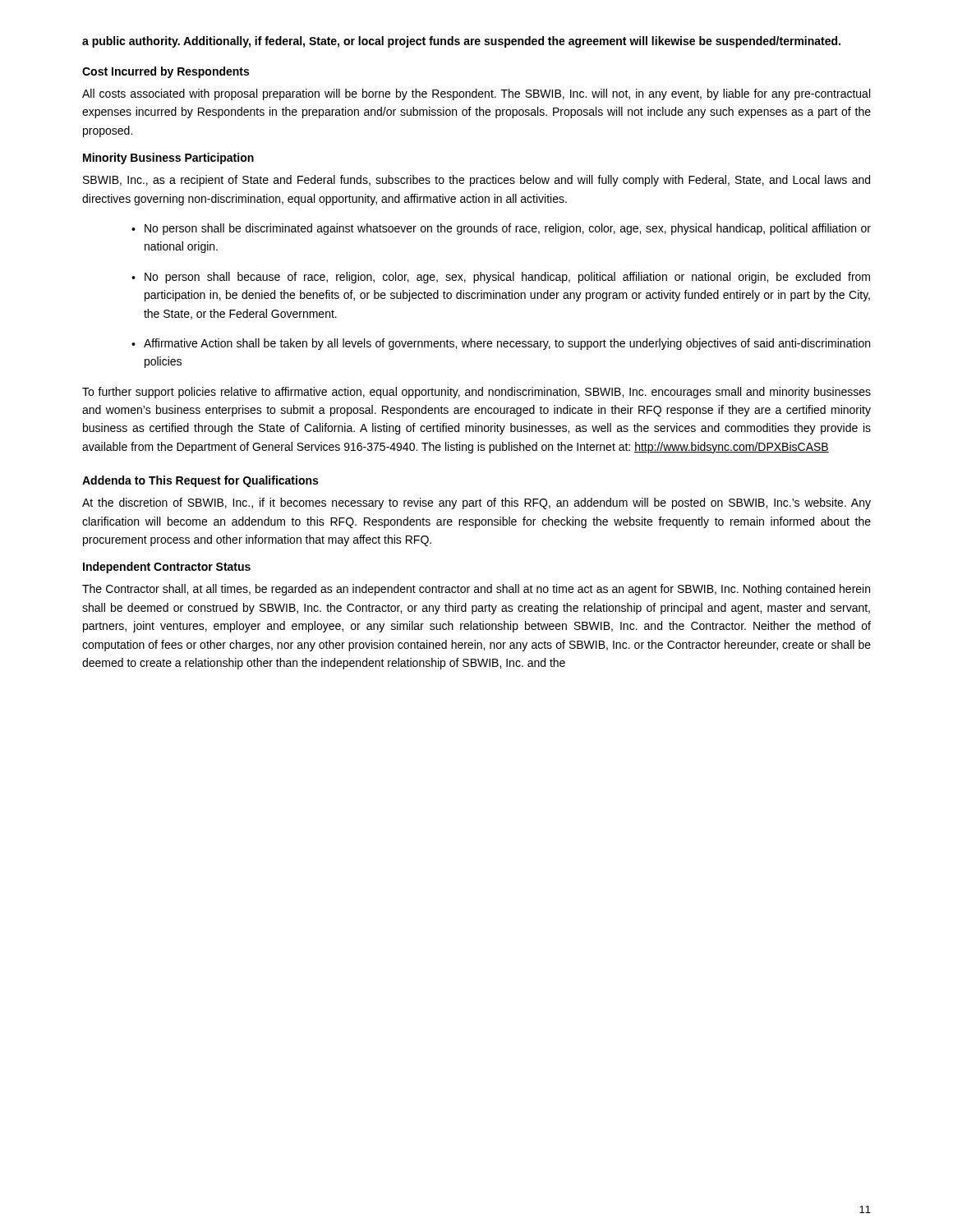Click on the text block that reads "At the discretion"
The image size is (953, 1232).
pos(476,521)
